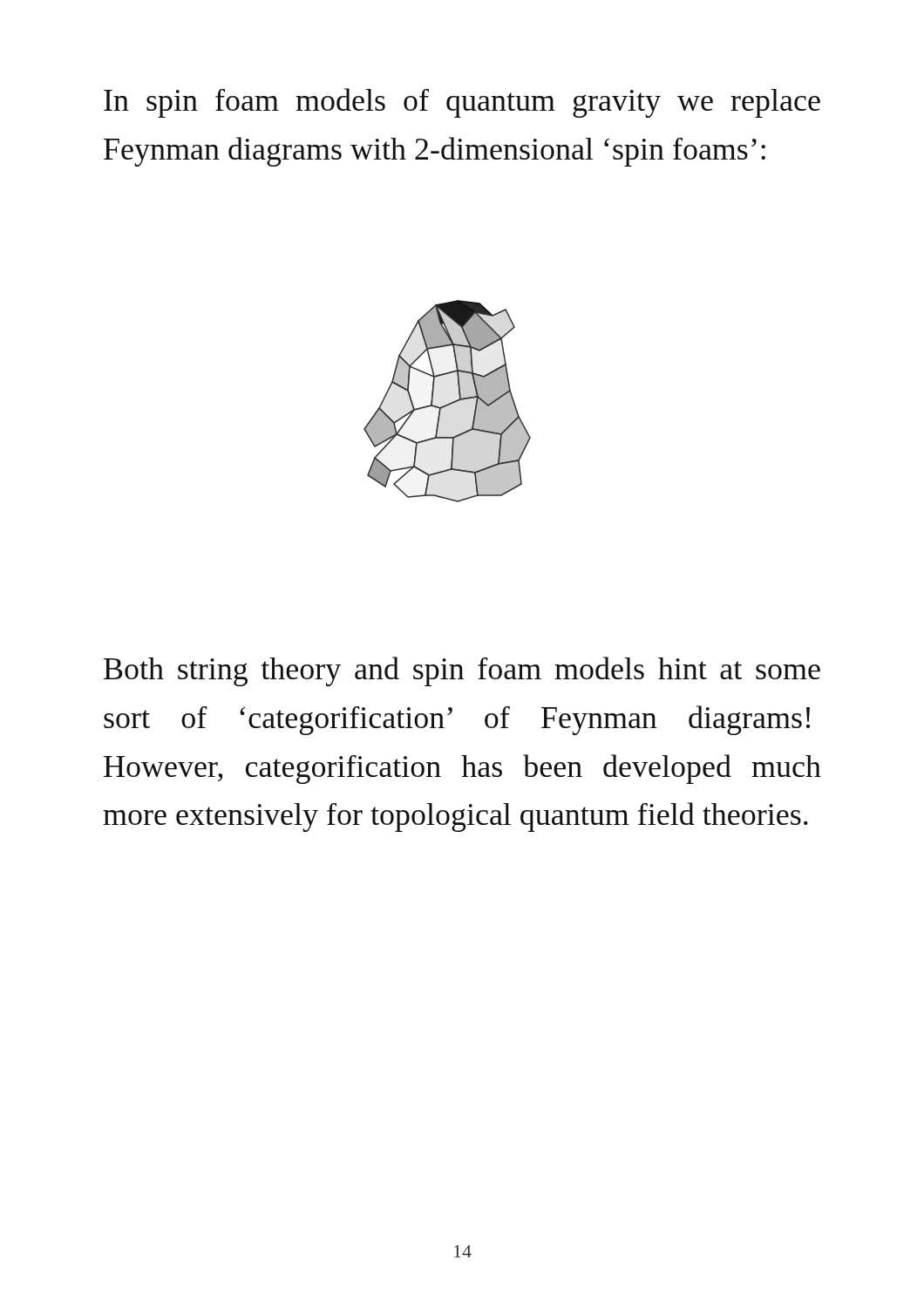The image size is (924, 1308).
Task: Select the region starting "In spin foam models of quantum gravity we"
Action: coord(462,125)
